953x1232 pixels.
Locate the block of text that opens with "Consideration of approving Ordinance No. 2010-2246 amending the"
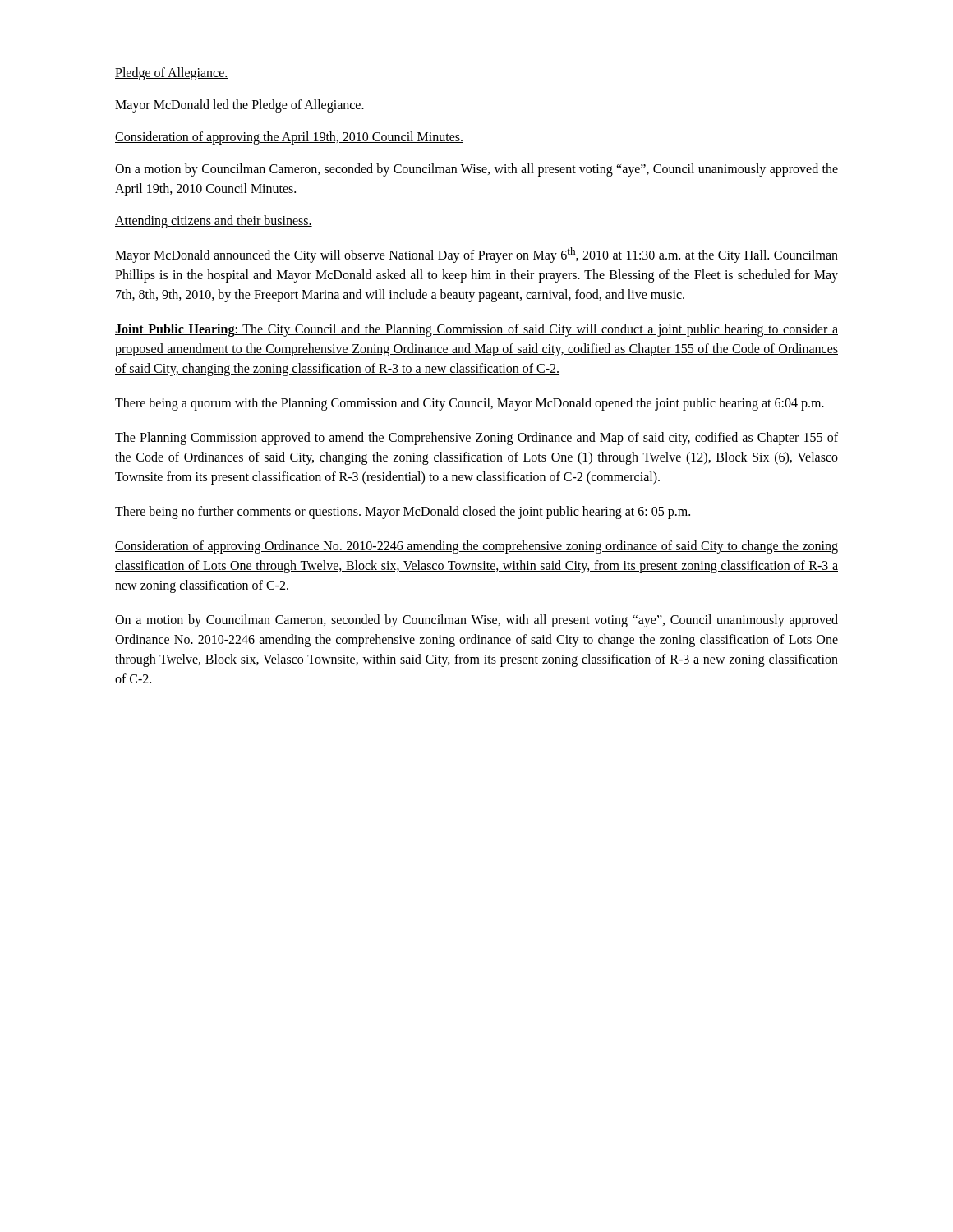476,566
